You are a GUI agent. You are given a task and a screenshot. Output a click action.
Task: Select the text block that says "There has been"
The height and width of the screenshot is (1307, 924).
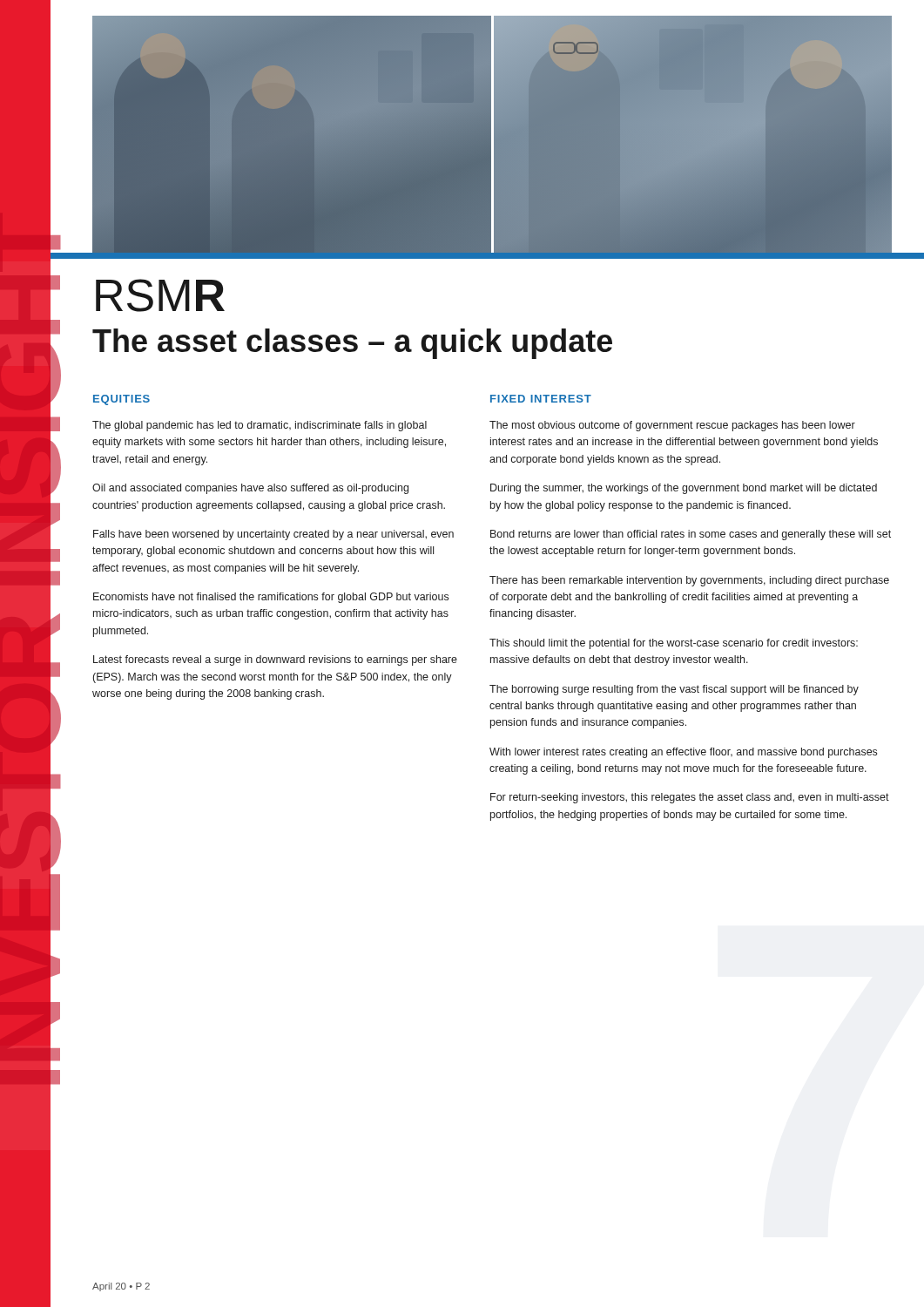689,597
